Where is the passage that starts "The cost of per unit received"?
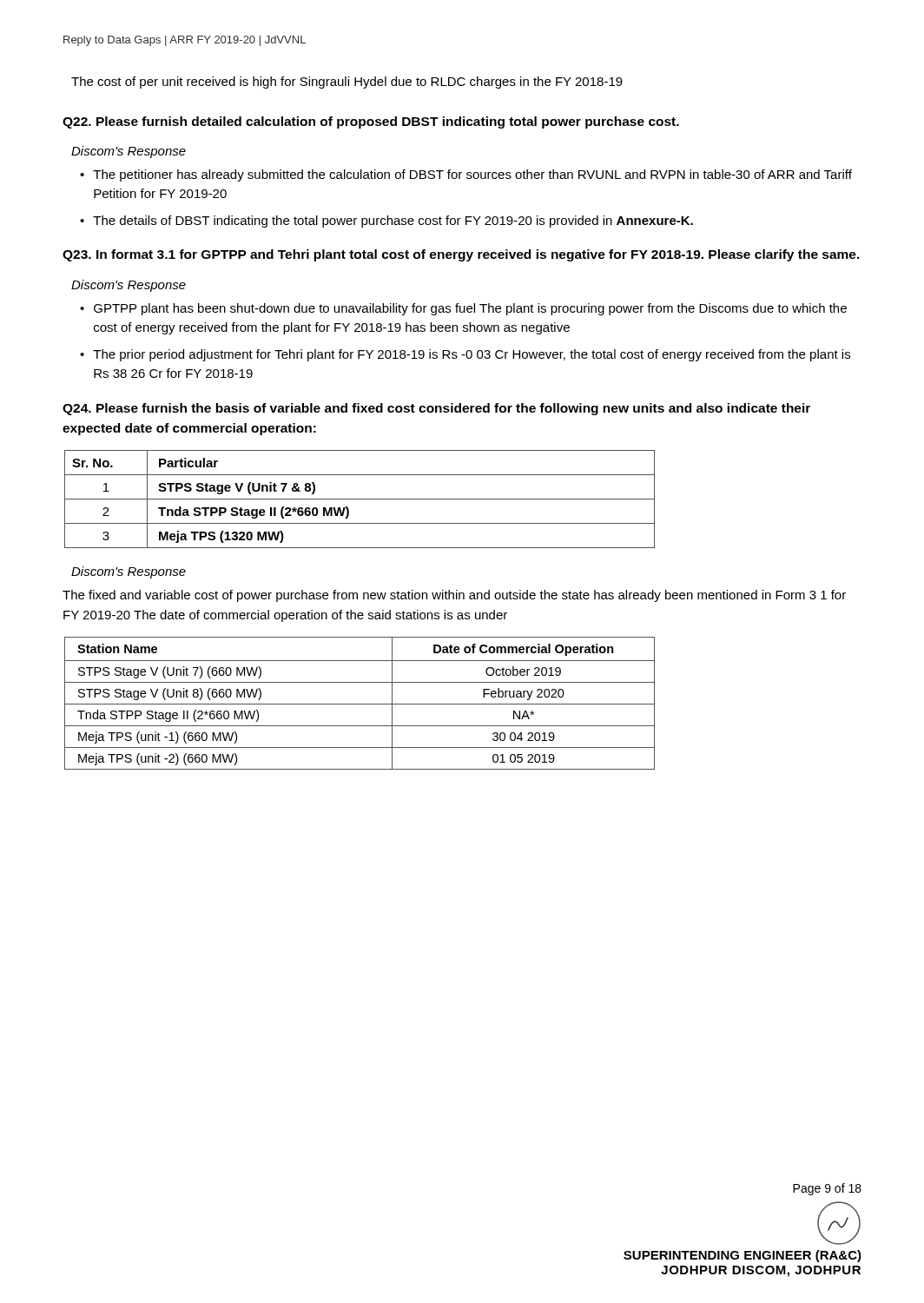Viewport: 924px width, 1303px height. click(347, 81)
